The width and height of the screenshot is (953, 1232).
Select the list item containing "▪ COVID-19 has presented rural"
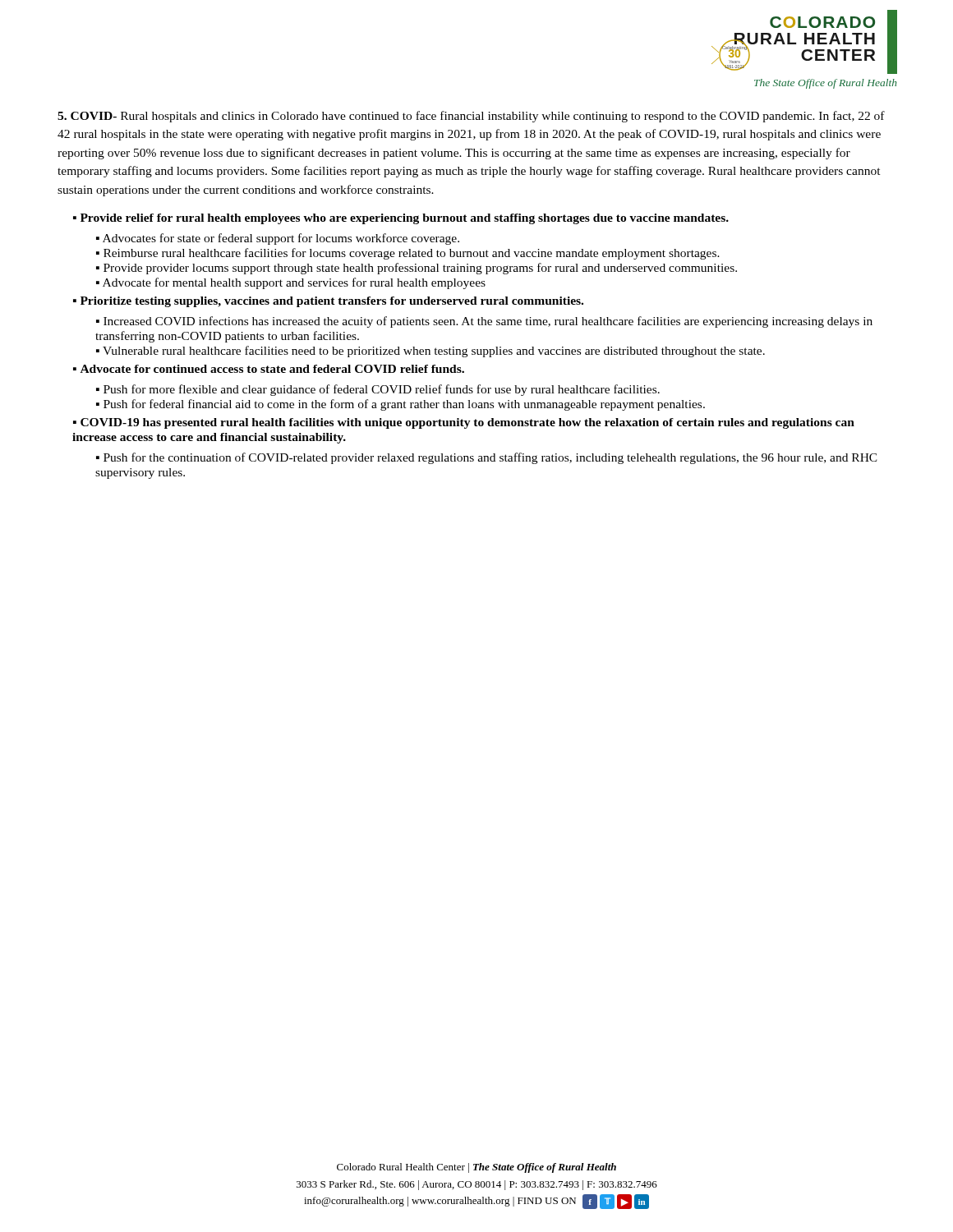click(484, 448)
